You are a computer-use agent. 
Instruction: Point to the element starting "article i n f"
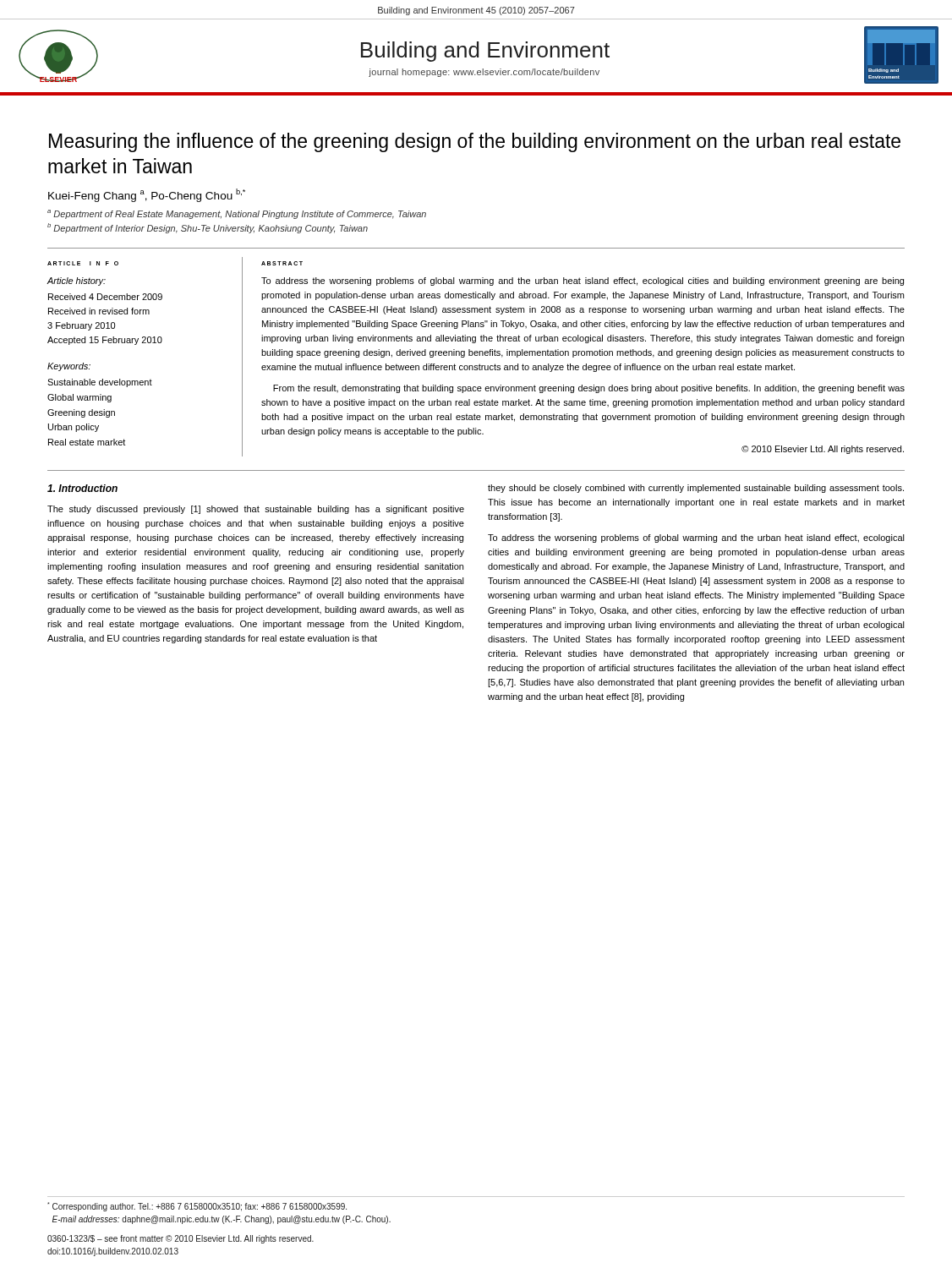[84, 262]
